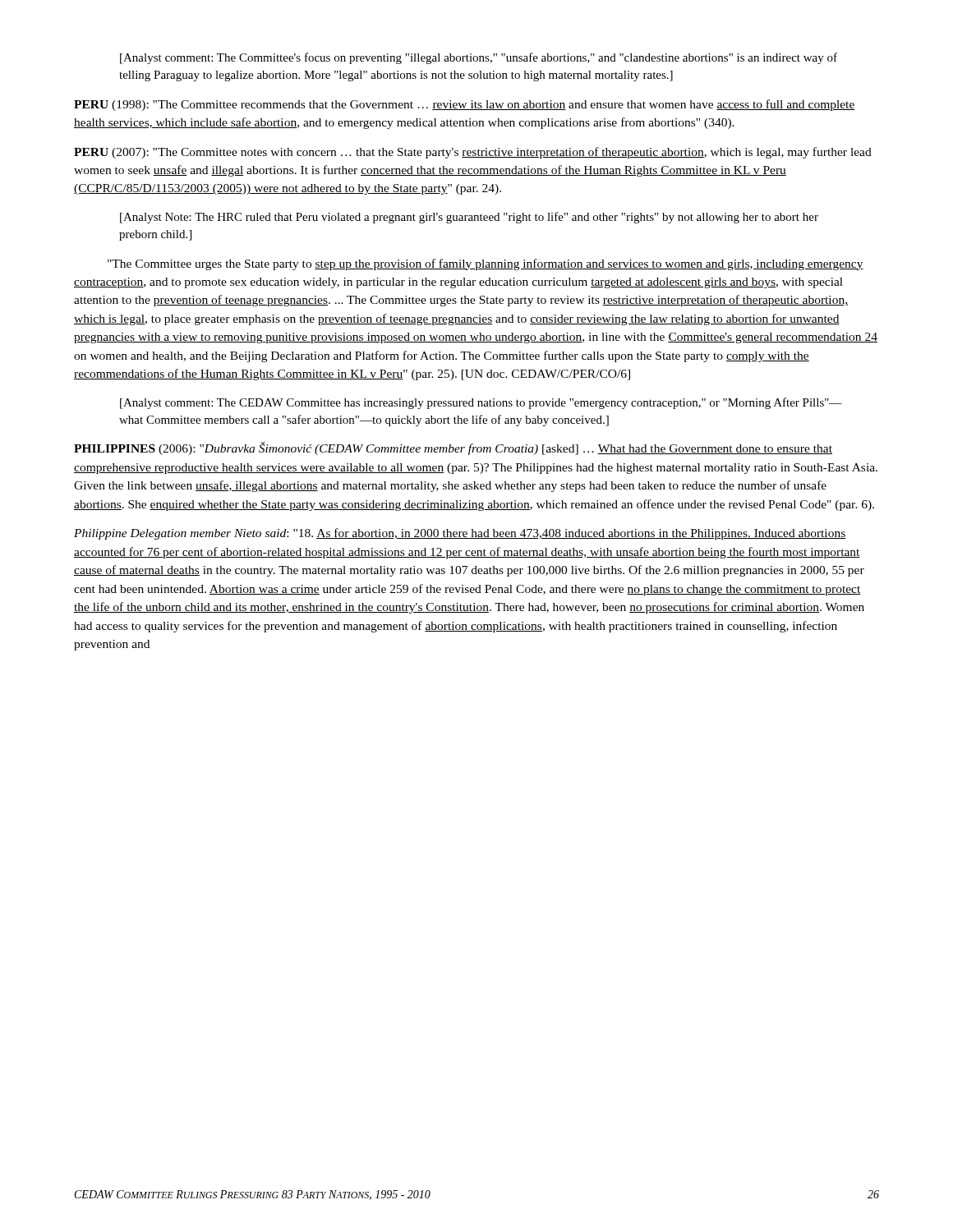Find the text block with the text ""The Committee urges the State"
Viewport: 953px width, 1232px height.
pos(476,319)
